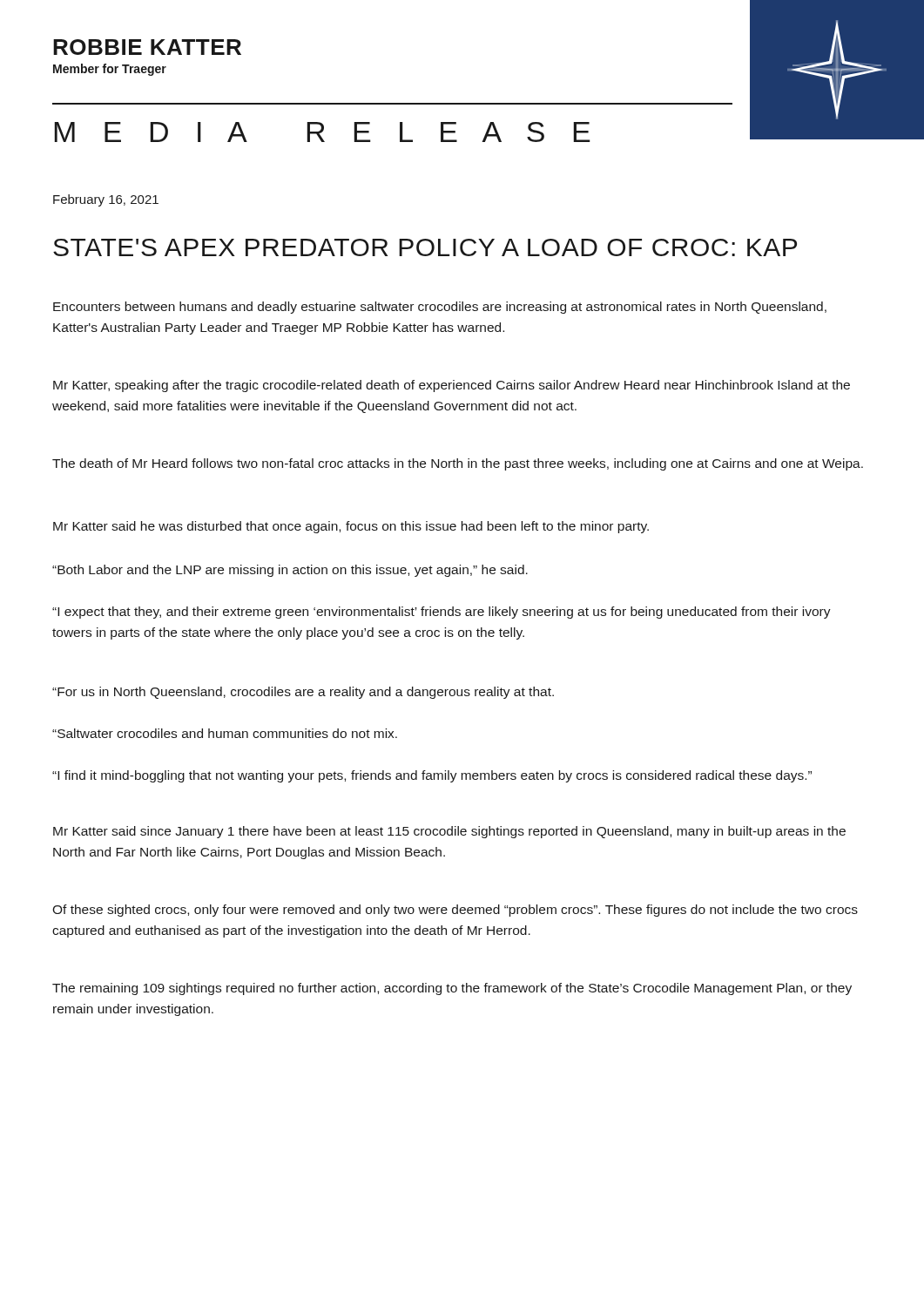Screen dimensions: 1307x924
Task: Locate the element starting "“I find it mind-boggling that not"
Action: click(432, 775)
